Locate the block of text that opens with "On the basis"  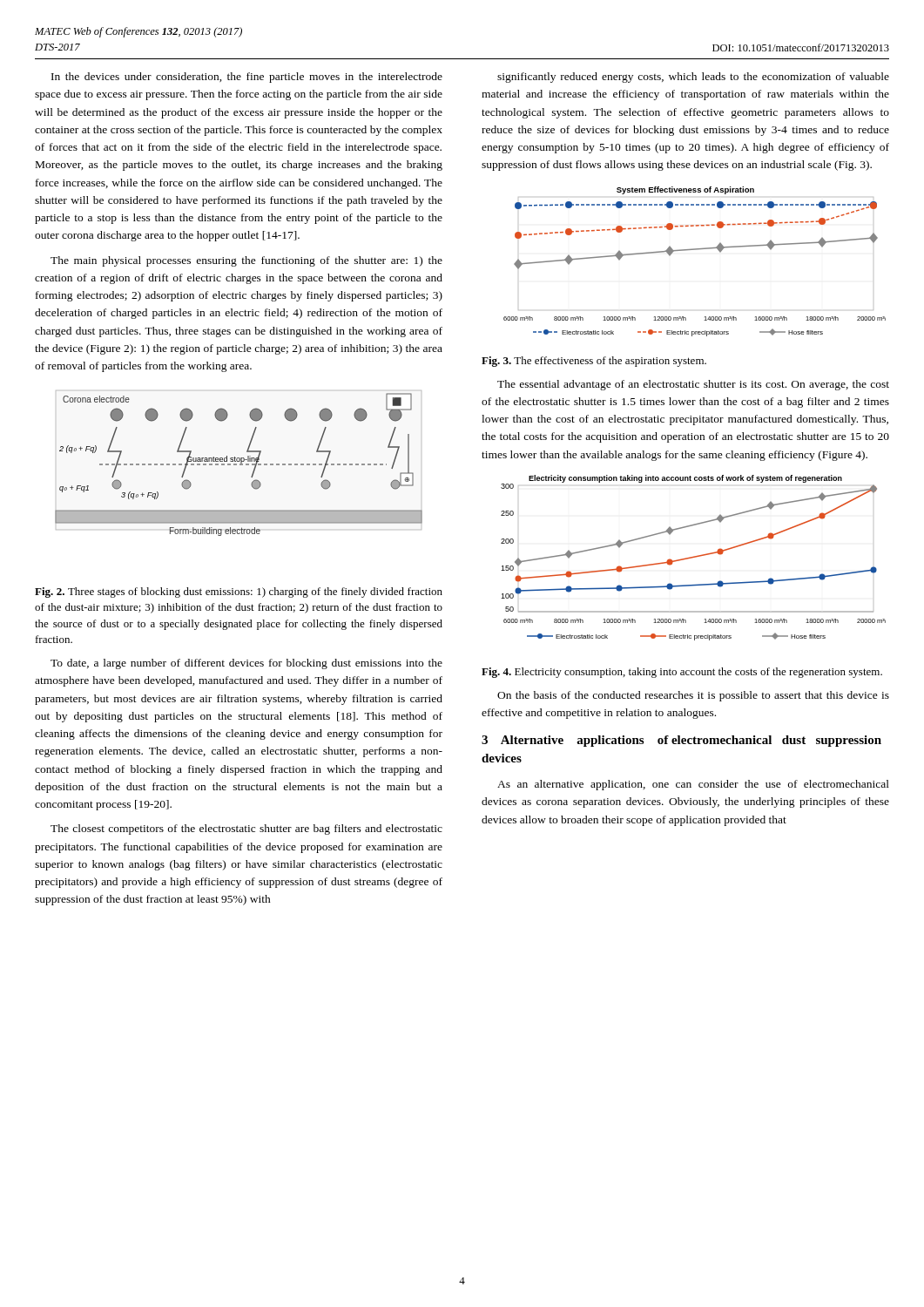pos(685,704)
